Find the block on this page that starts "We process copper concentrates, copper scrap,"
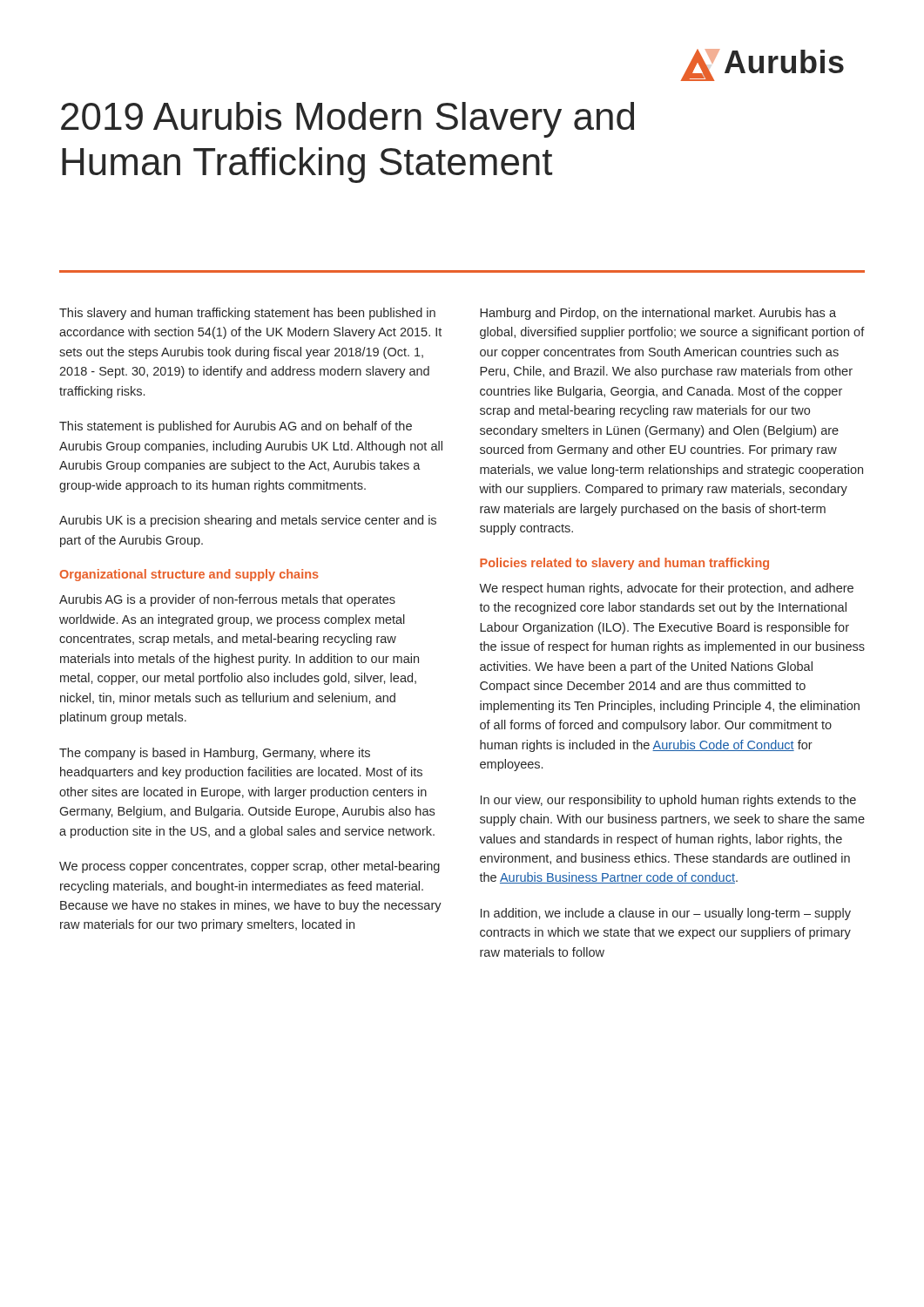Viewport: 924px width, 1307px height. (250, 896)
